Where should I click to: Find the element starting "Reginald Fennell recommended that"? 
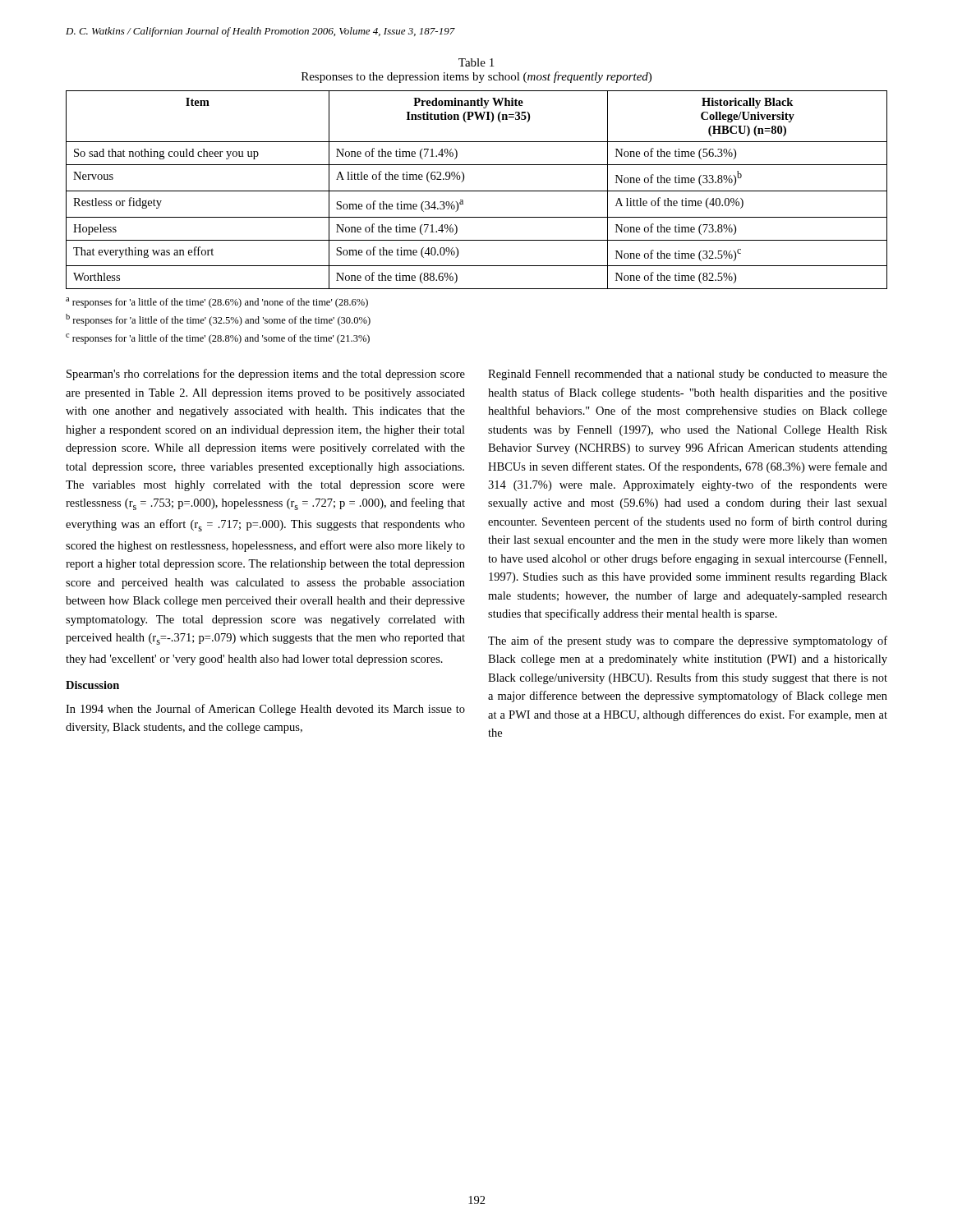coord(688,553)
